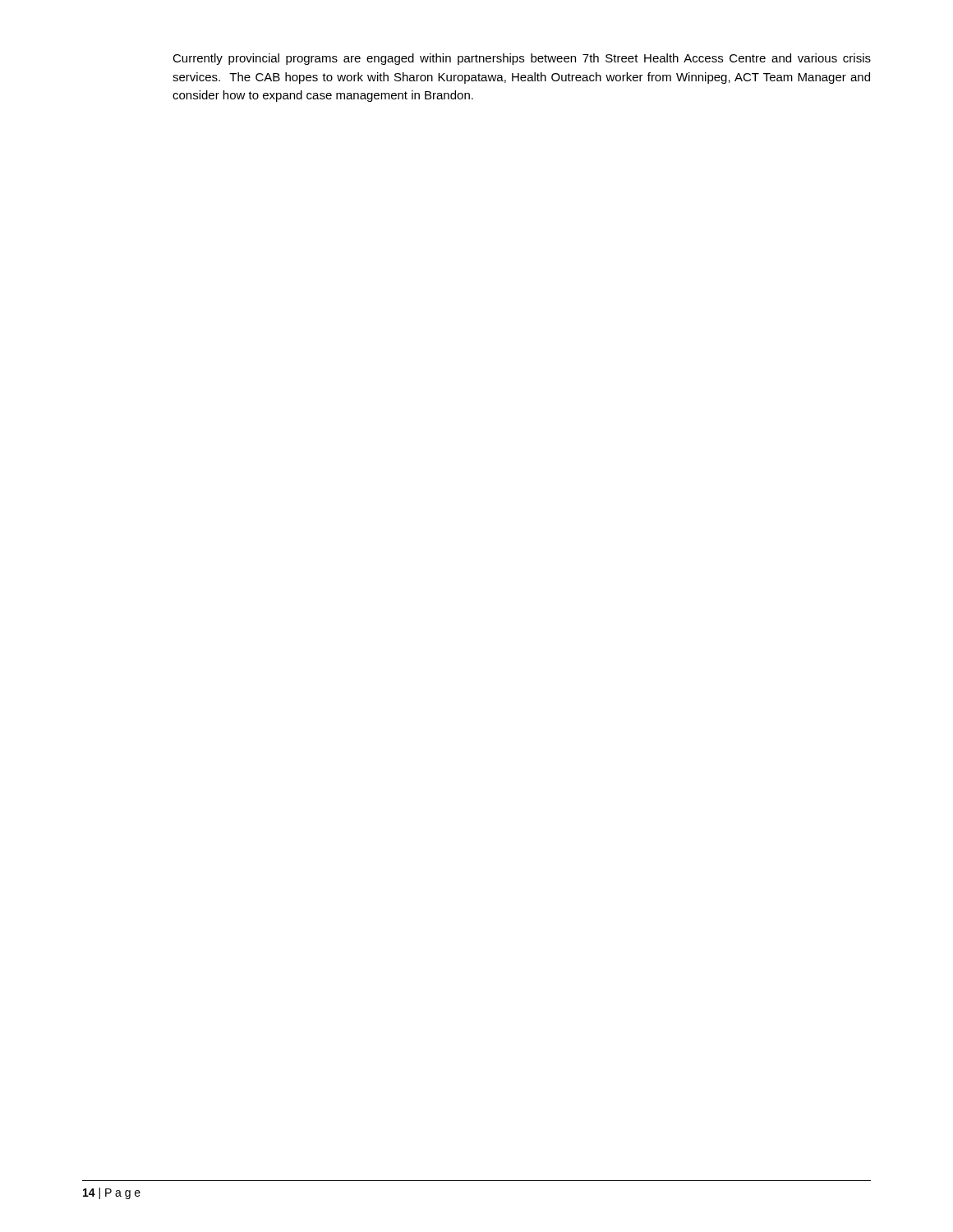Select the passage starting "Currently provincial programs are engaged within"
The height and width of the screenshot is (1232, 953).
tap(522, 77)
